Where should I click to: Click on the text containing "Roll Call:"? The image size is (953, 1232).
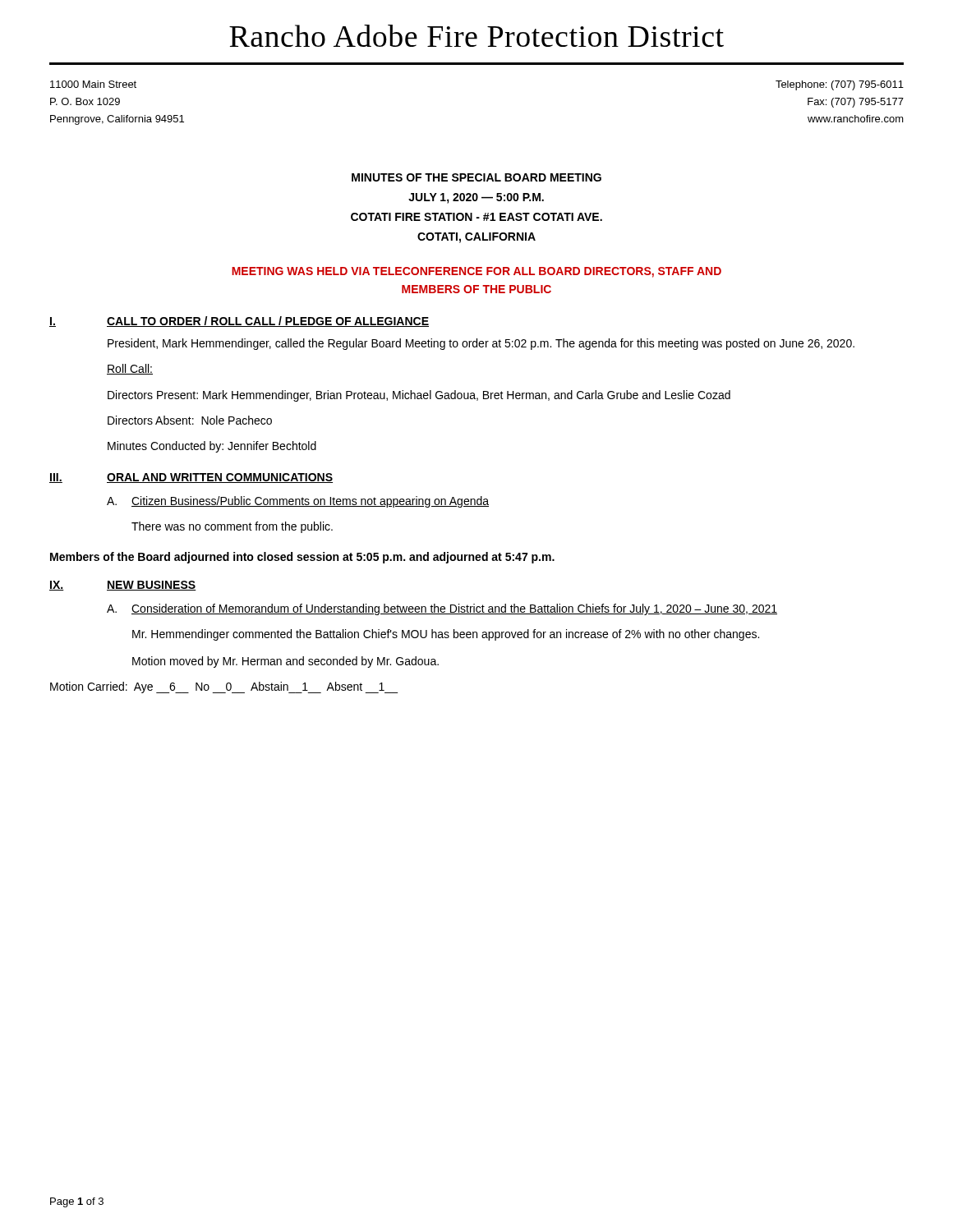pyautogui.click(x=130, y=369)
